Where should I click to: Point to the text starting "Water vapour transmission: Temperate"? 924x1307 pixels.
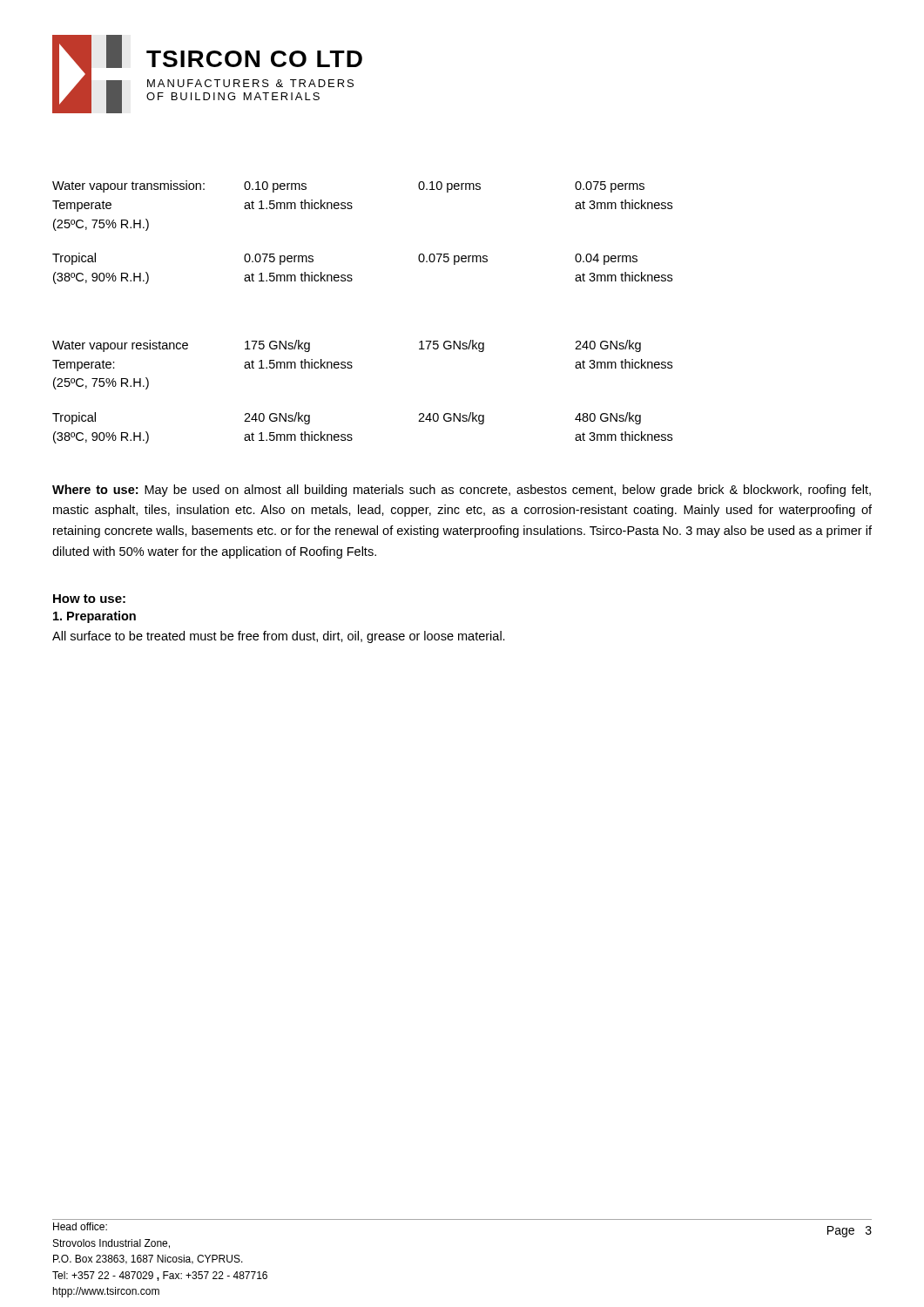pos(125,186)
